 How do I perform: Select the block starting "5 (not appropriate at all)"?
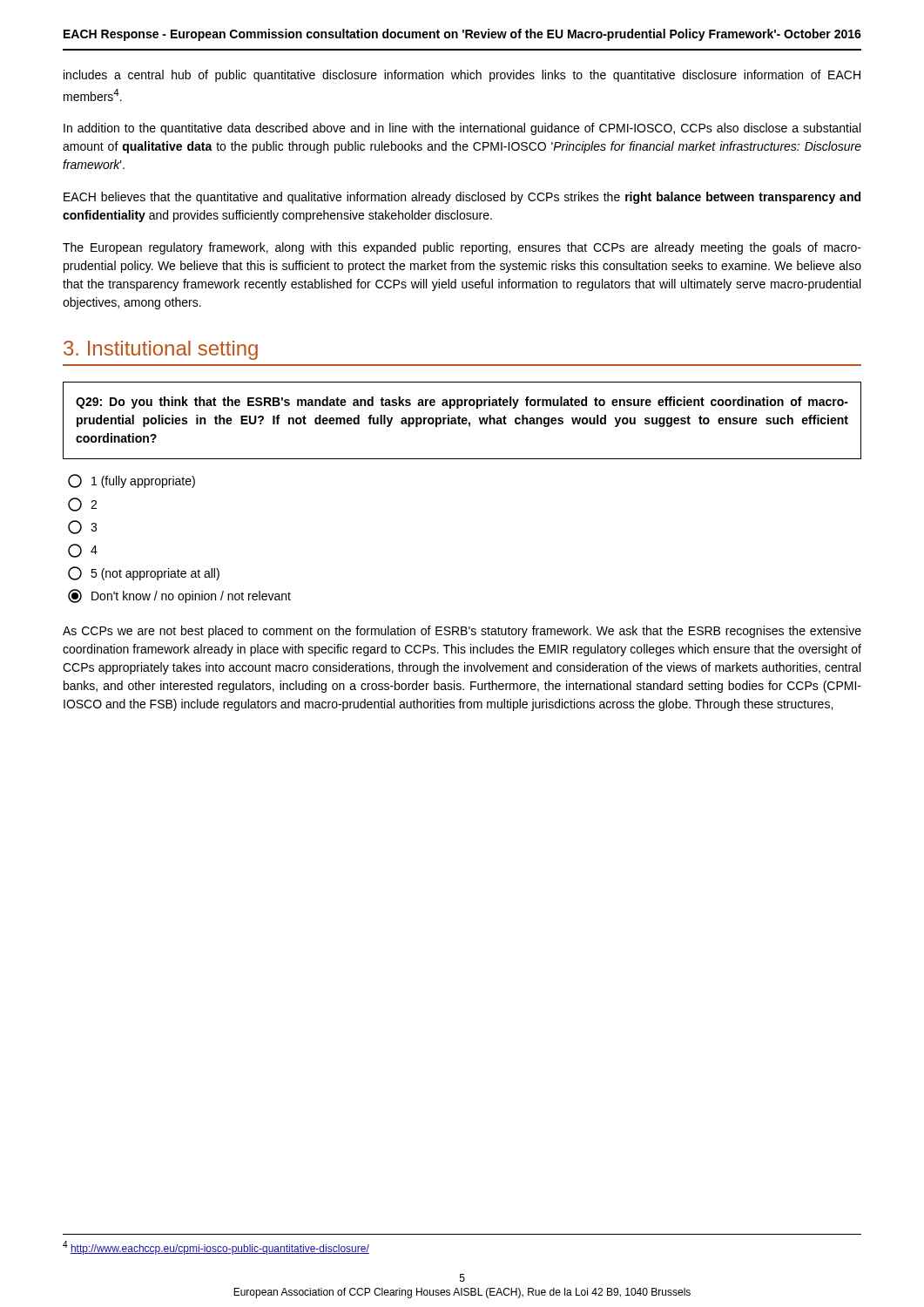pos(141,573)
